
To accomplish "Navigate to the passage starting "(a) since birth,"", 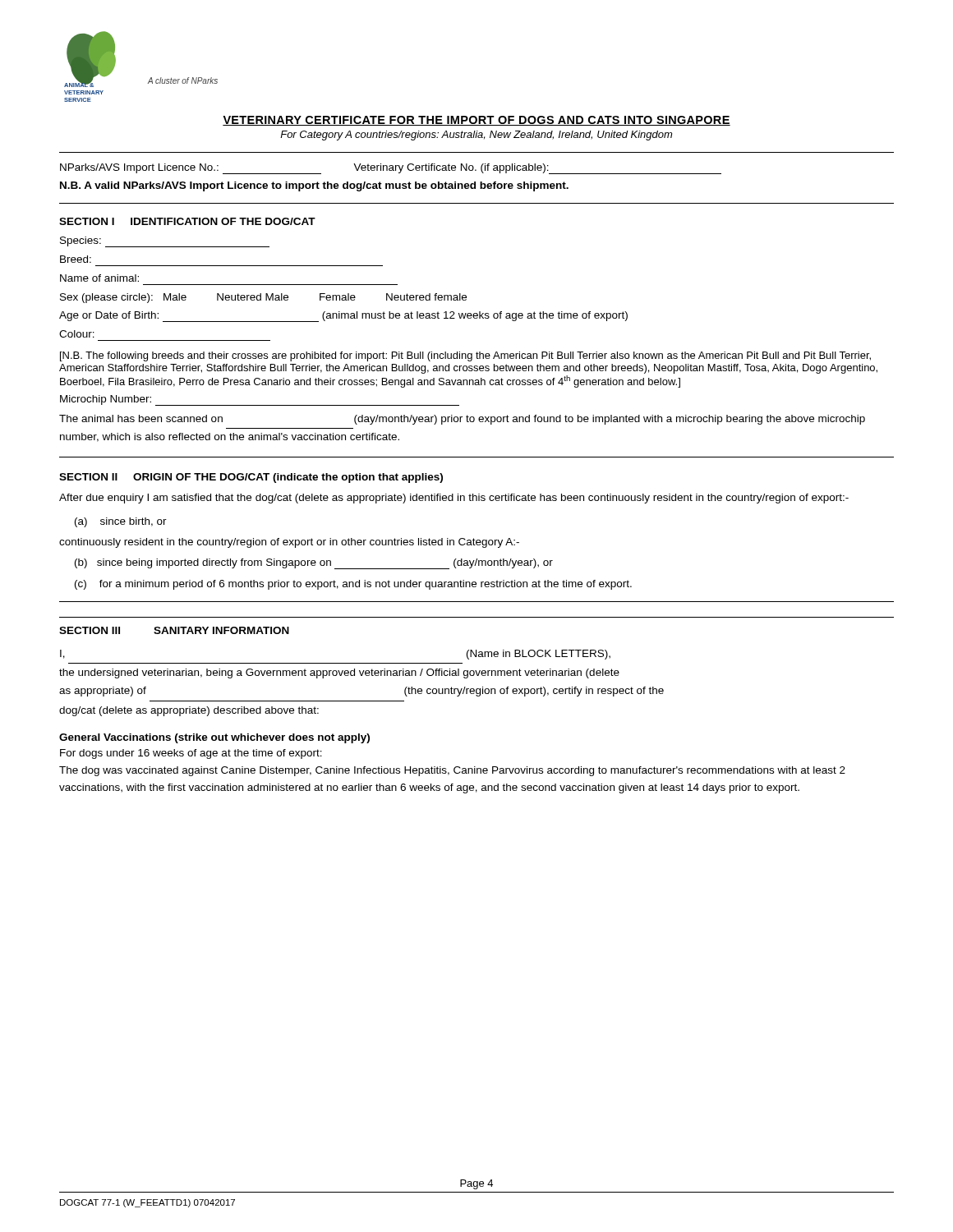I will 120,521.
